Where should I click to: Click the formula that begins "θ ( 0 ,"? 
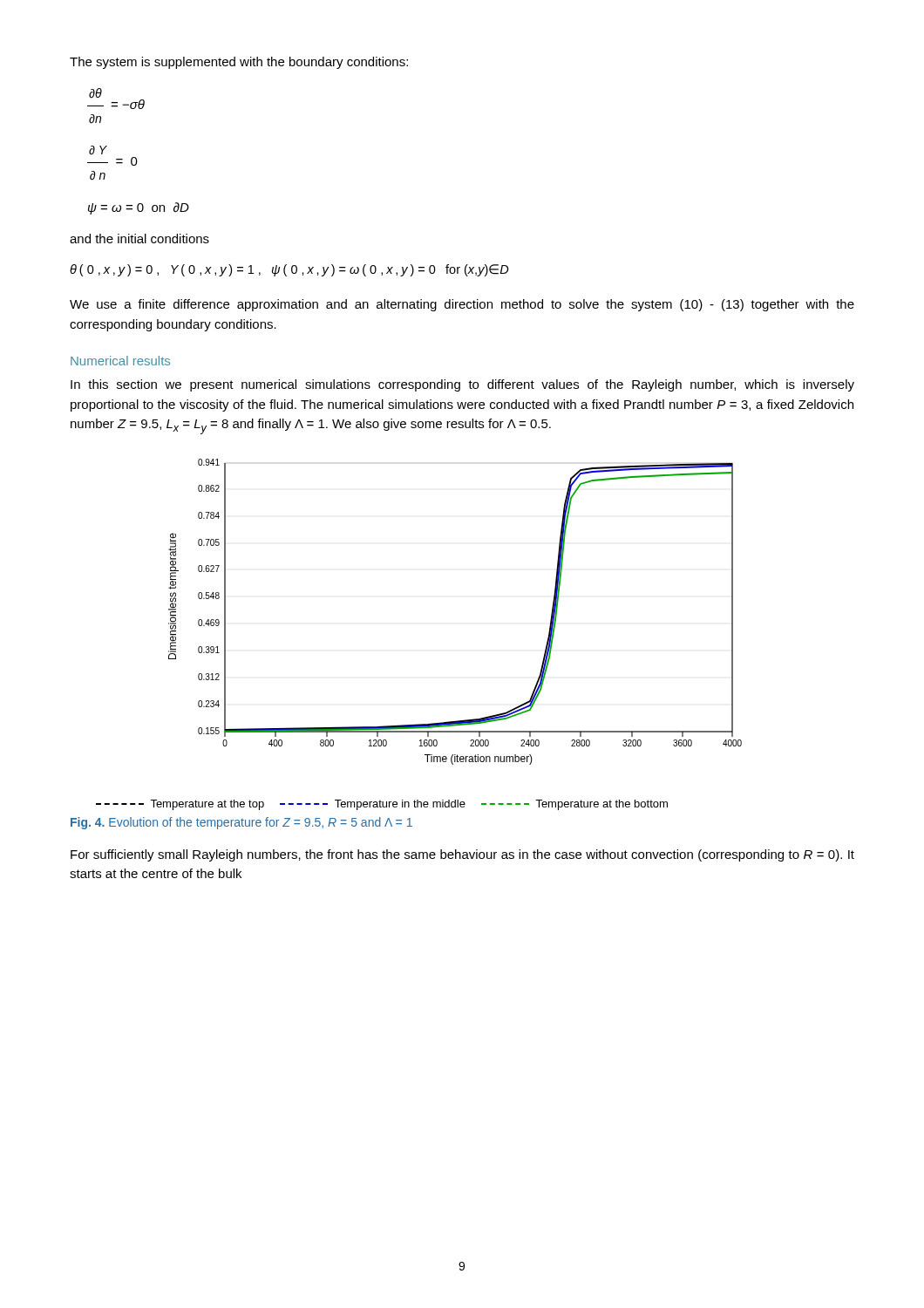(x=289, y=269)
